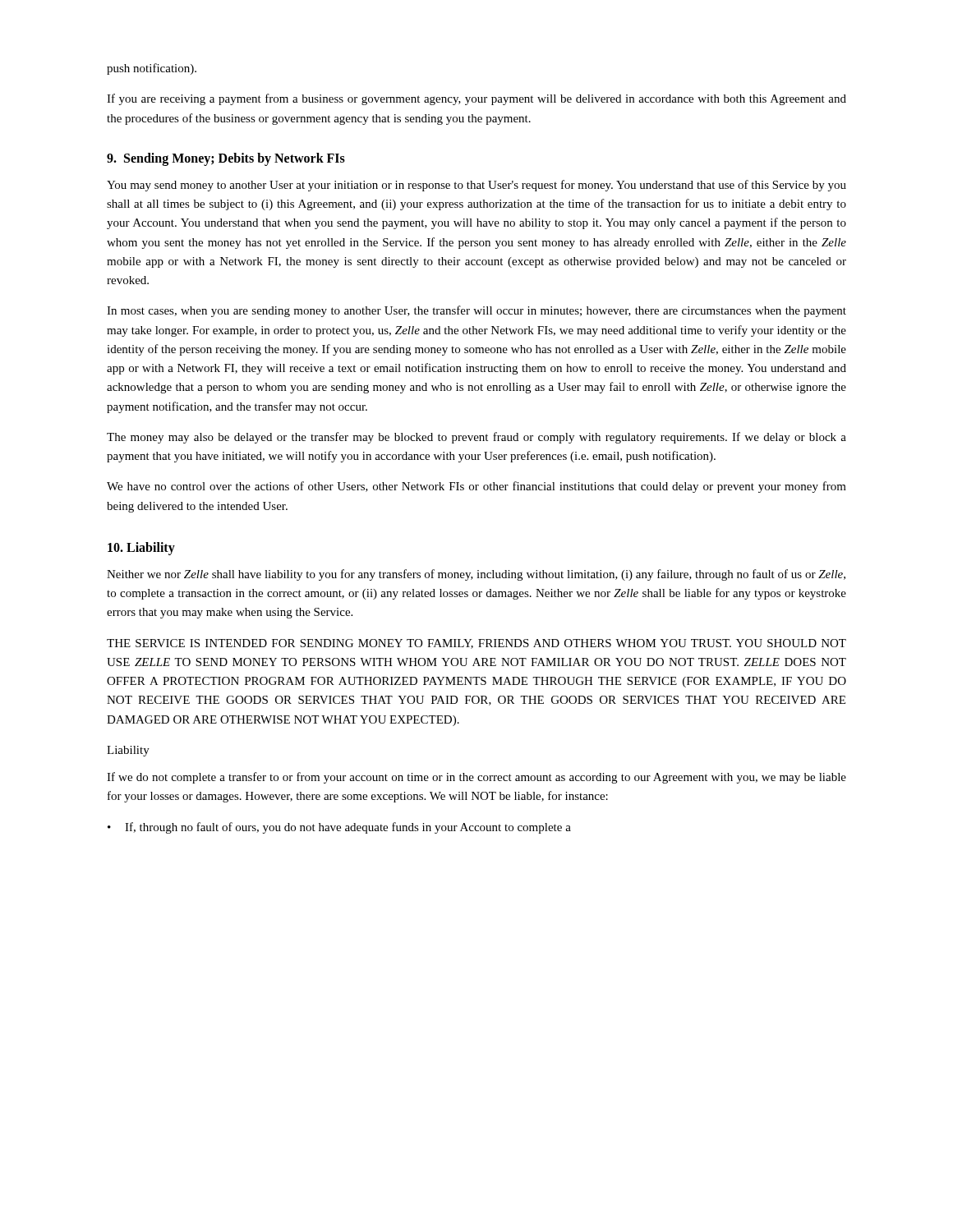Point to the text block starting "THE SERVICE IS INTENDED FOR SENDING MONEY TO"
Image resolution: width=953 pixels, height=1232 pixels.
(476, 681)
